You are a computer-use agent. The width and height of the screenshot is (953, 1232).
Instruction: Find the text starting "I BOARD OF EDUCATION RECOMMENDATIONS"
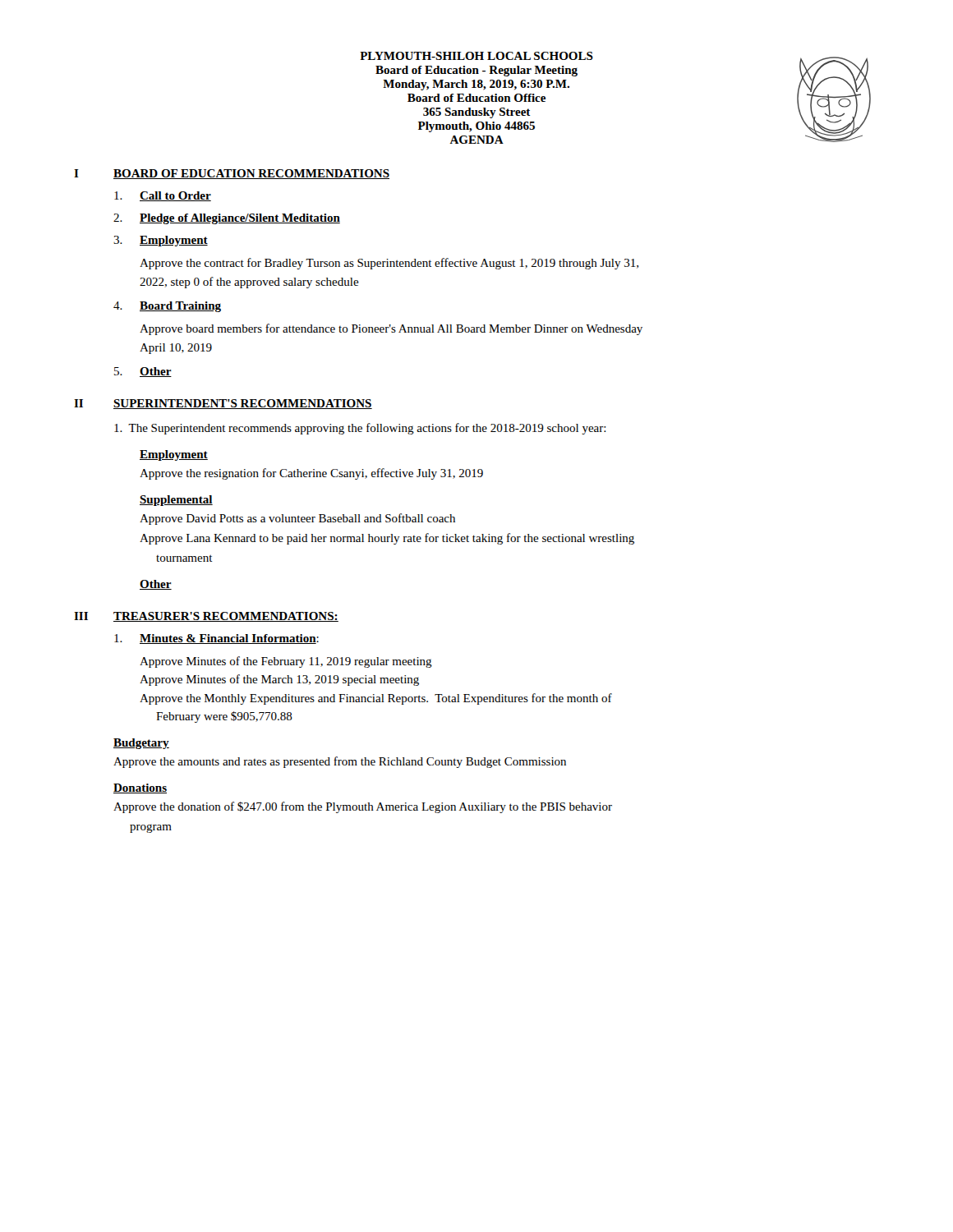[232, 174]
